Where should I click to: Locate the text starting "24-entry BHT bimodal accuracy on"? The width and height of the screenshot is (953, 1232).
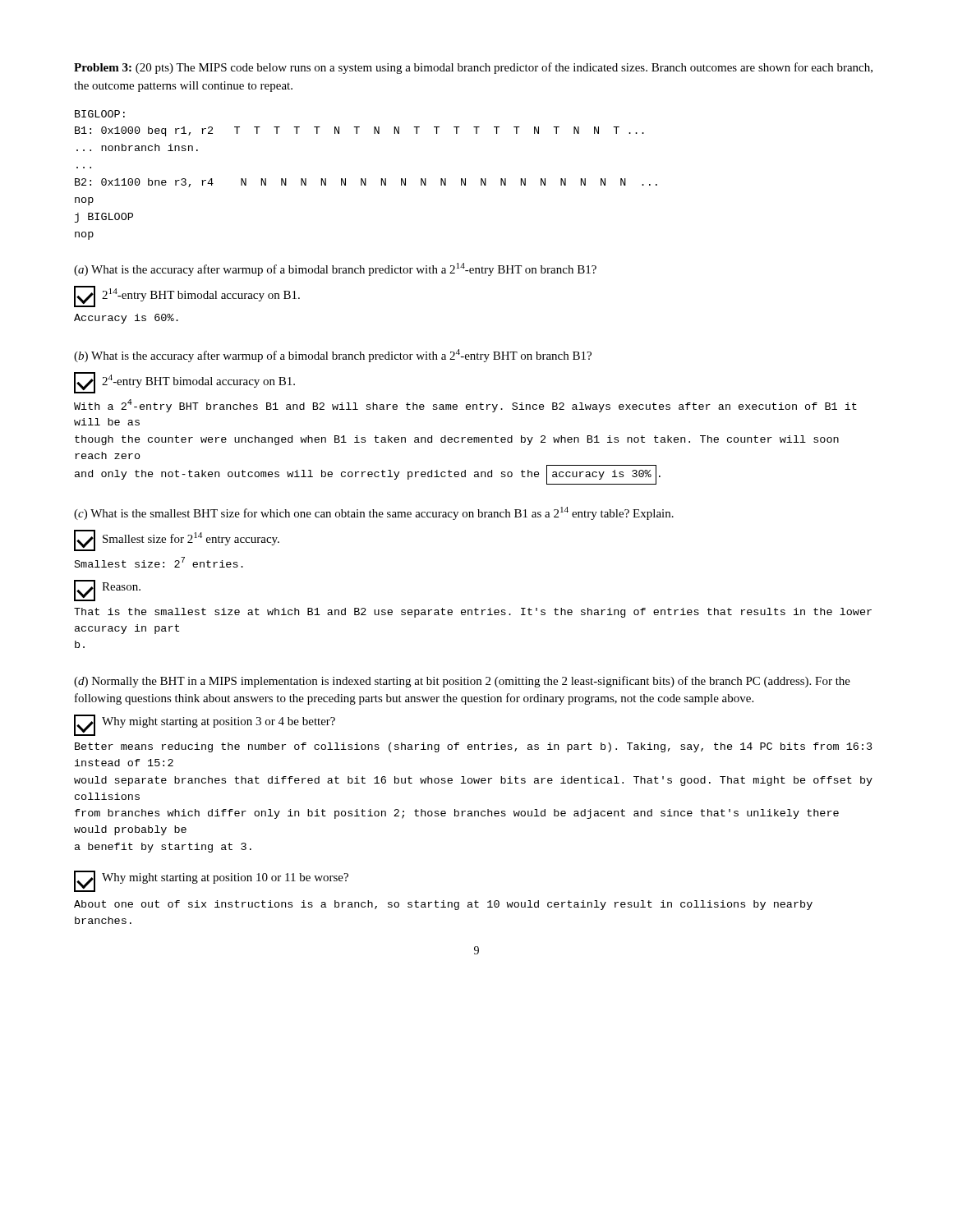(x=185, y=382)
